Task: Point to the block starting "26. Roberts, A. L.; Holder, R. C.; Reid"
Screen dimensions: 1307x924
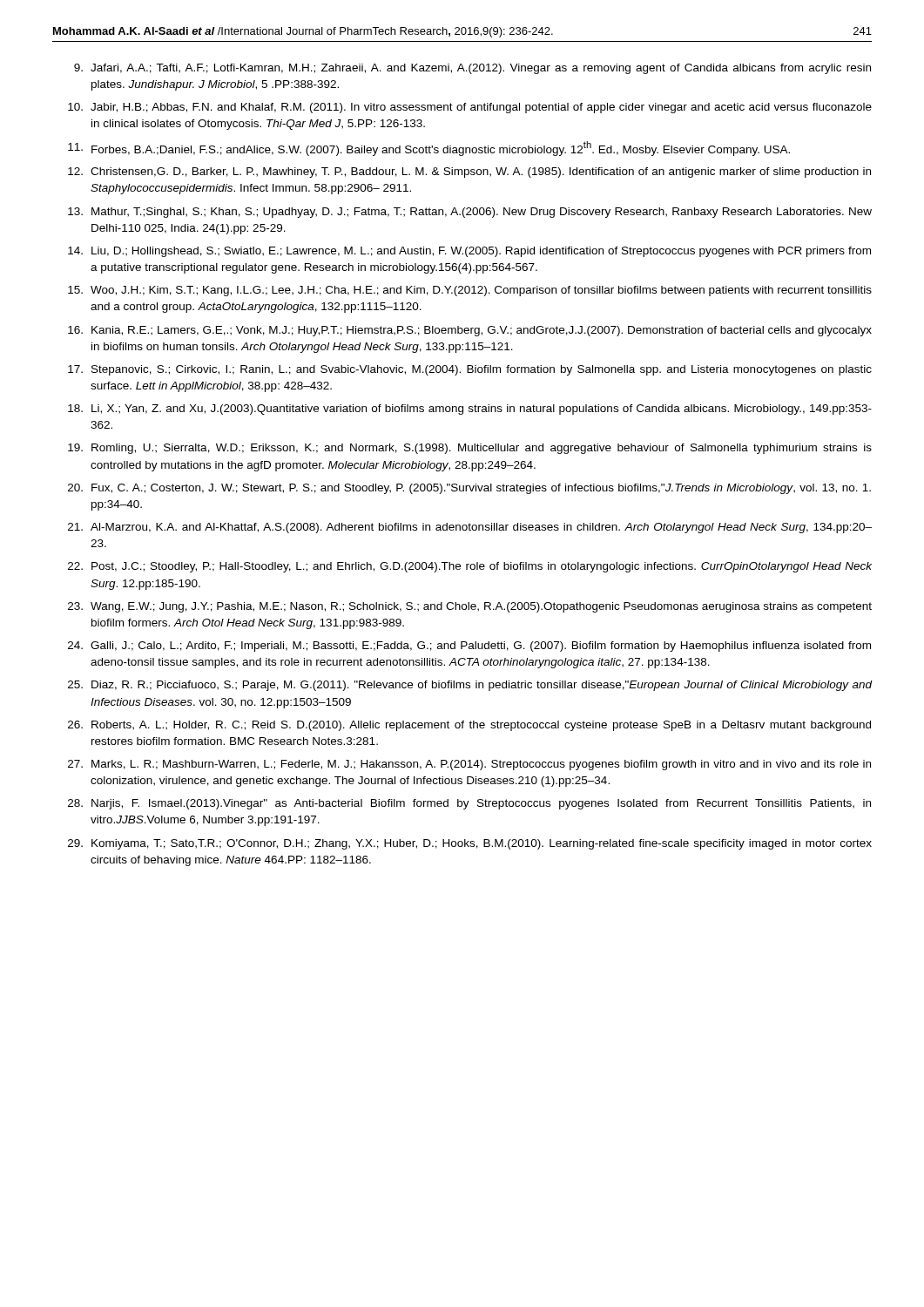Action: 462,733
